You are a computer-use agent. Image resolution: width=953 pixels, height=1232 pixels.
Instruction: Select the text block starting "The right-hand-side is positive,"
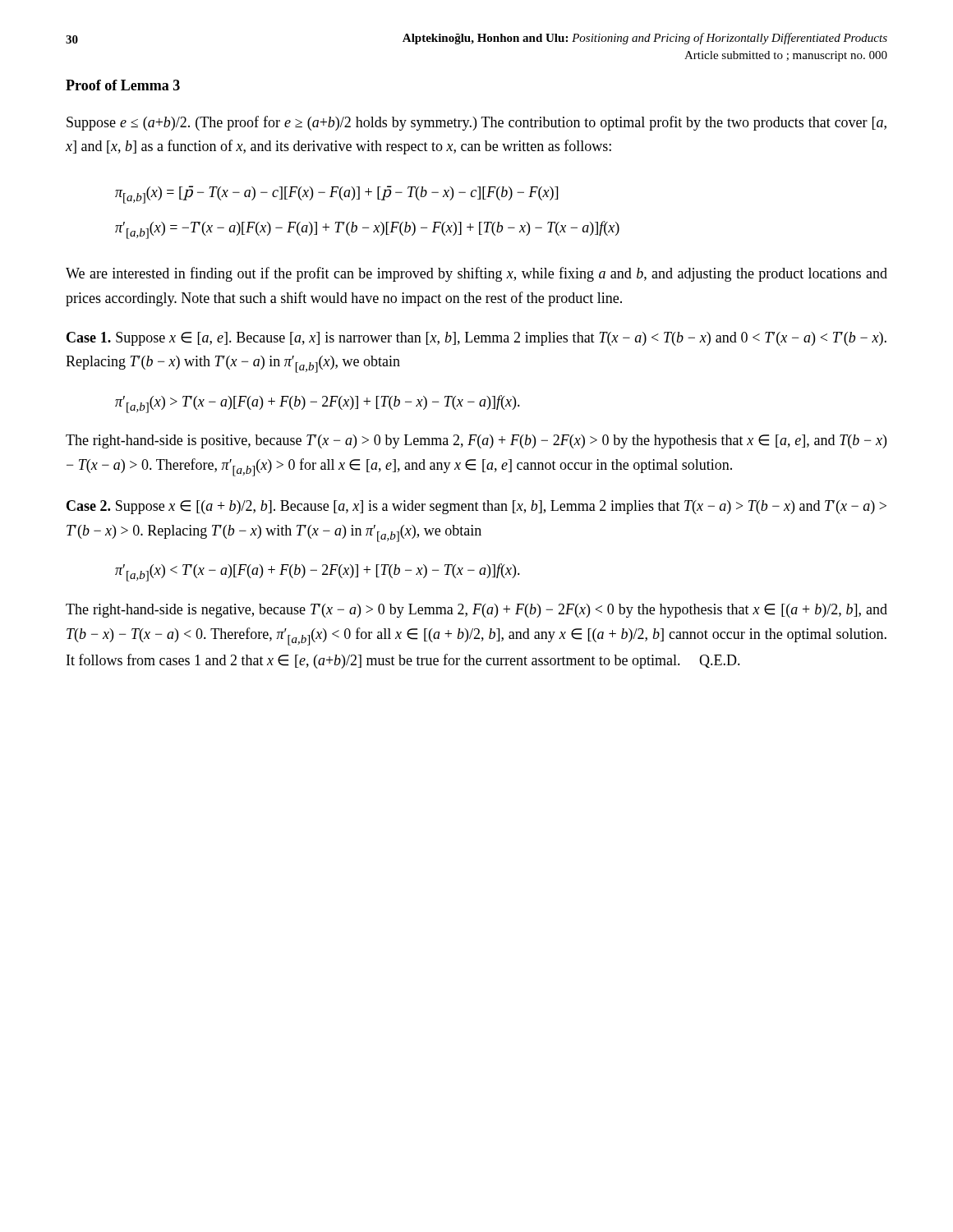point(476,454)
